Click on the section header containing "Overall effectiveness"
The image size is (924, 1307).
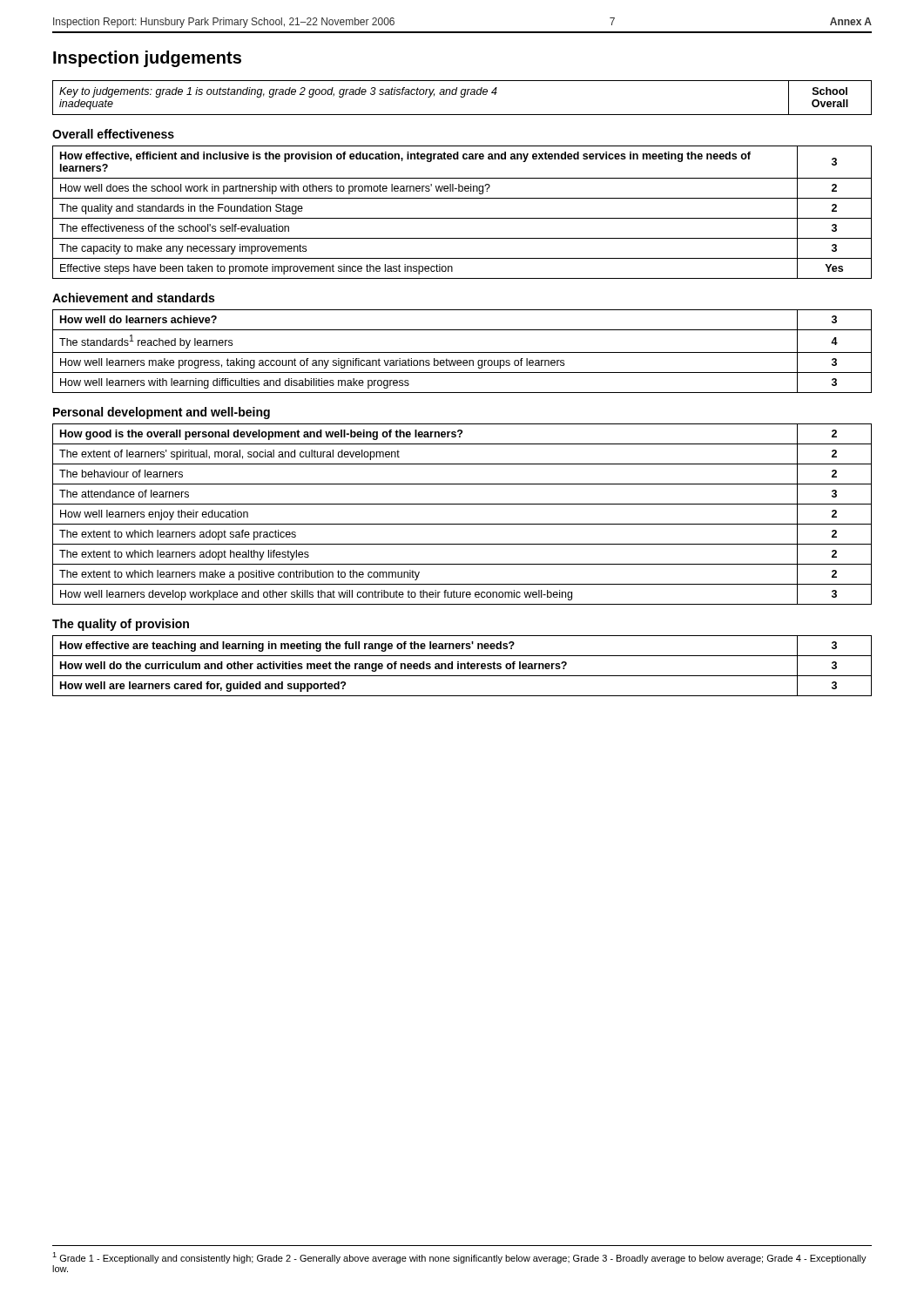462,134
